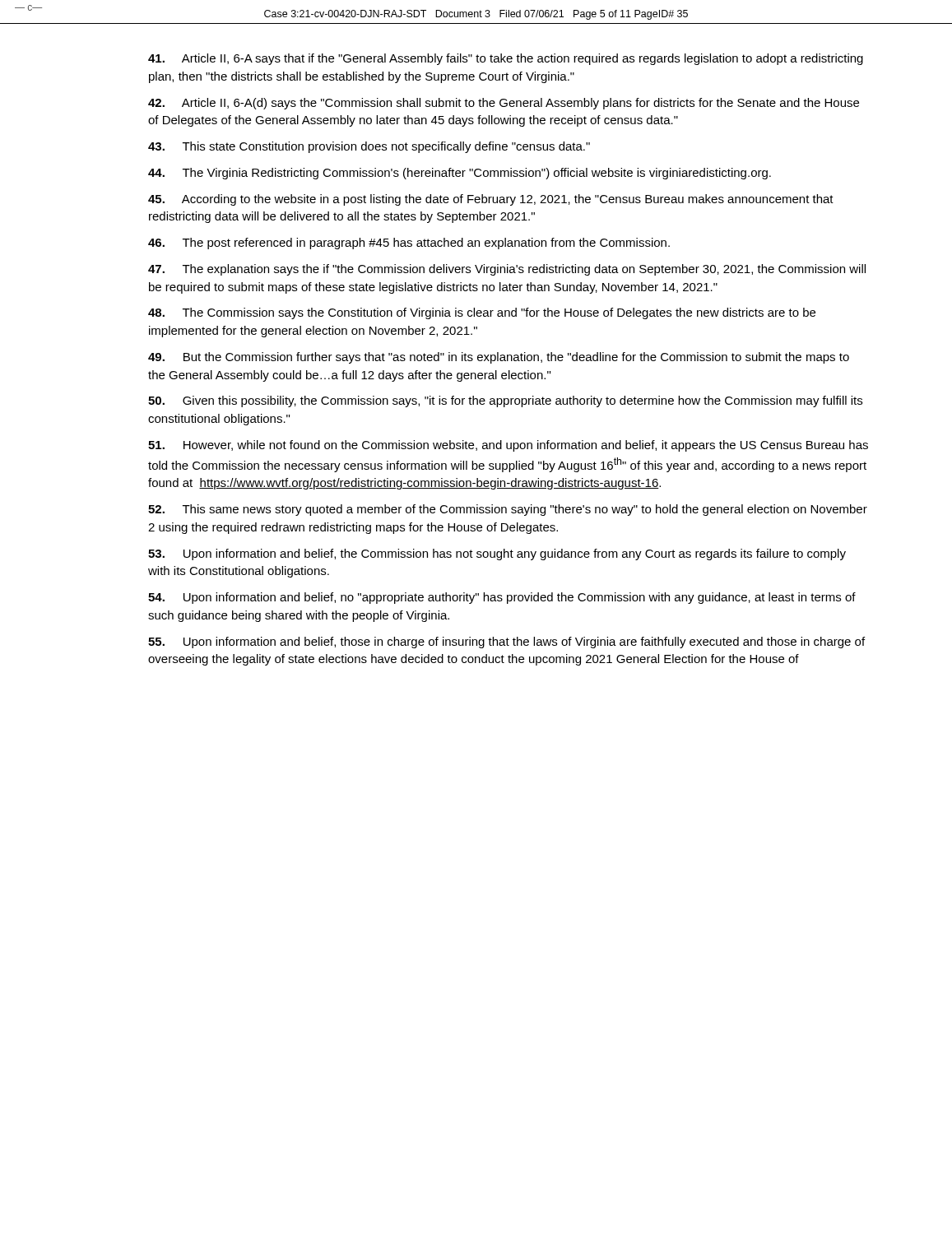Click on the region starting "42. Article II, 6-A(d) says the "Commission shall"

point(504,111)
